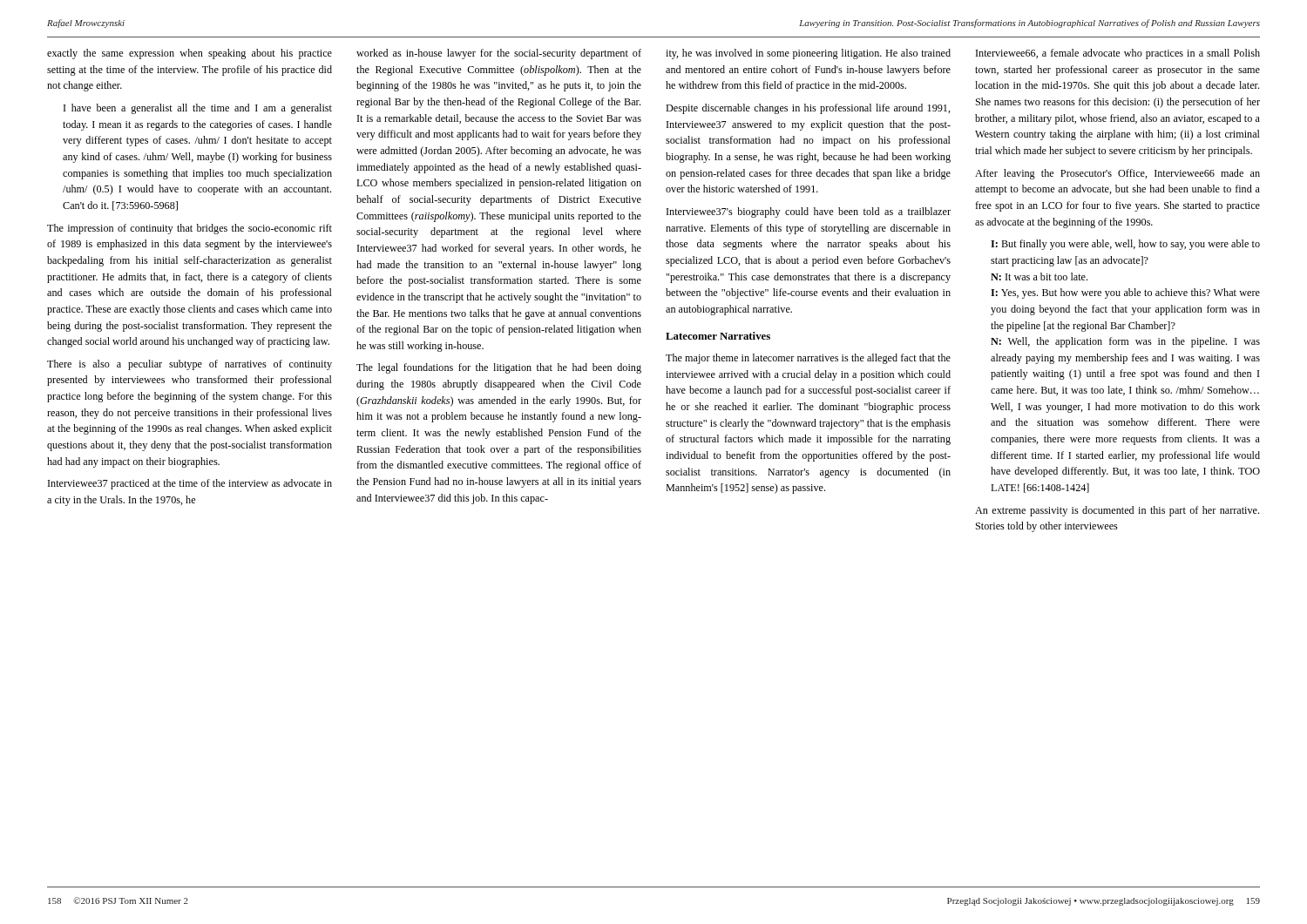Click on the element starting "There is also a"

190,413
